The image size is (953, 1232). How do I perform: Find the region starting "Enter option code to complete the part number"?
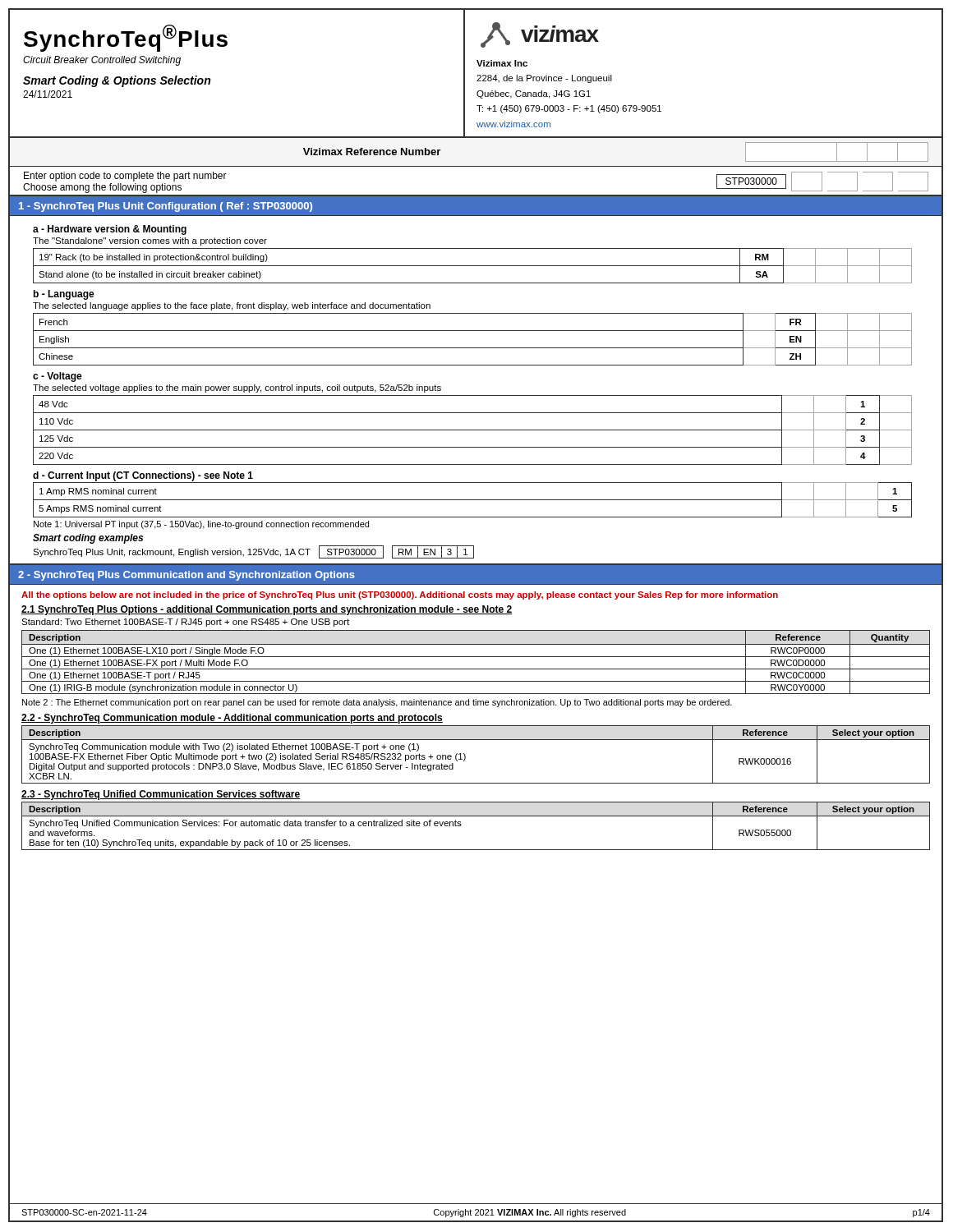[x=128, y=185]
